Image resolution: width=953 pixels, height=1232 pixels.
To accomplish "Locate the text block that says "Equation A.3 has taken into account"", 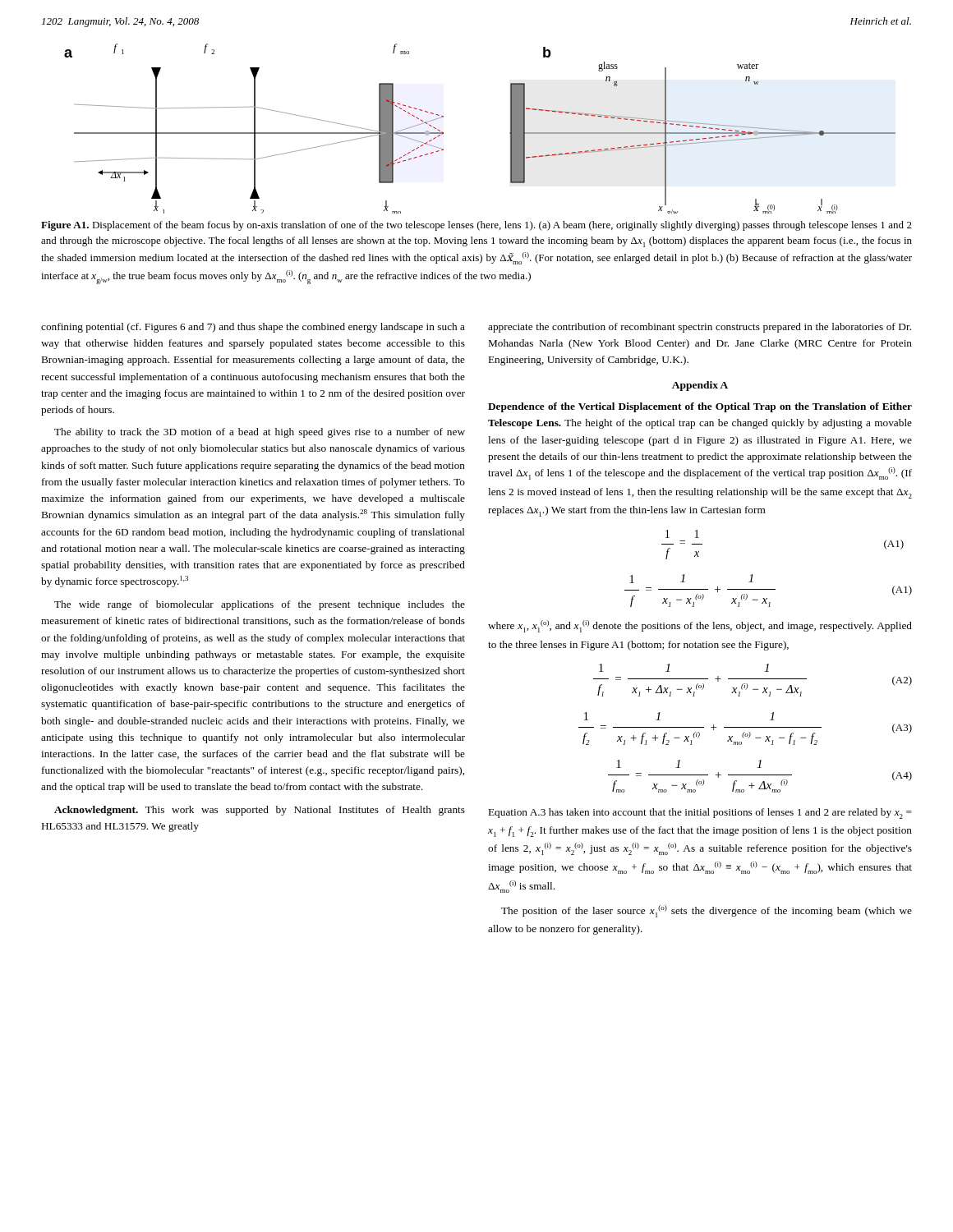I will pyautogui.click(x=700, y=850).
